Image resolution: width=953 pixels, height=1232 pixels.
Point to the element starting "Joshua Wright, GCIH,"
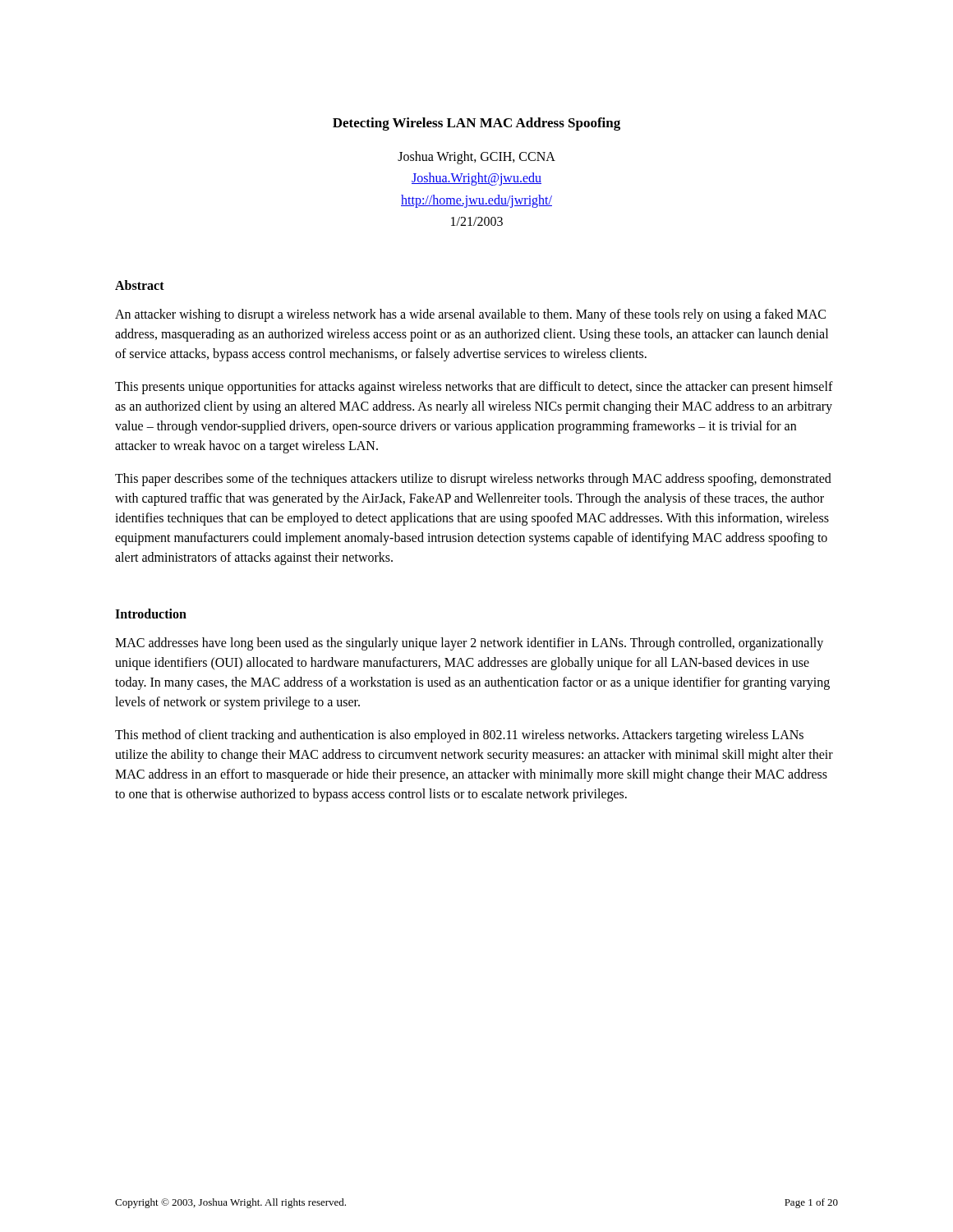(x=476, y=189)
